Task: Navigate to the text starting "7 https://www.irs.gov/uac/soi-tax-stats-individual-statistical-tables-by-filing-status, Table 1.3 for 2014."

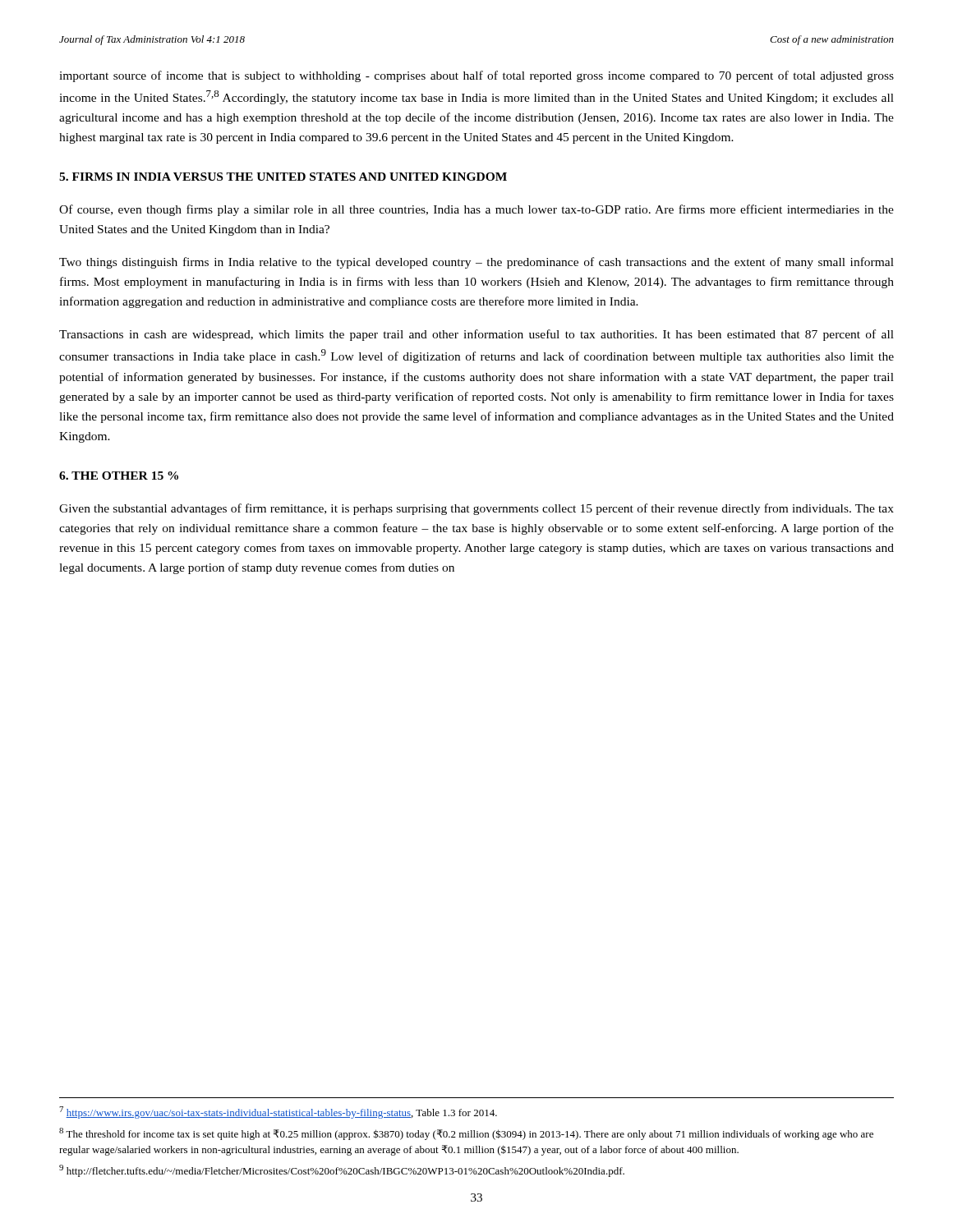Action: 278,1111
